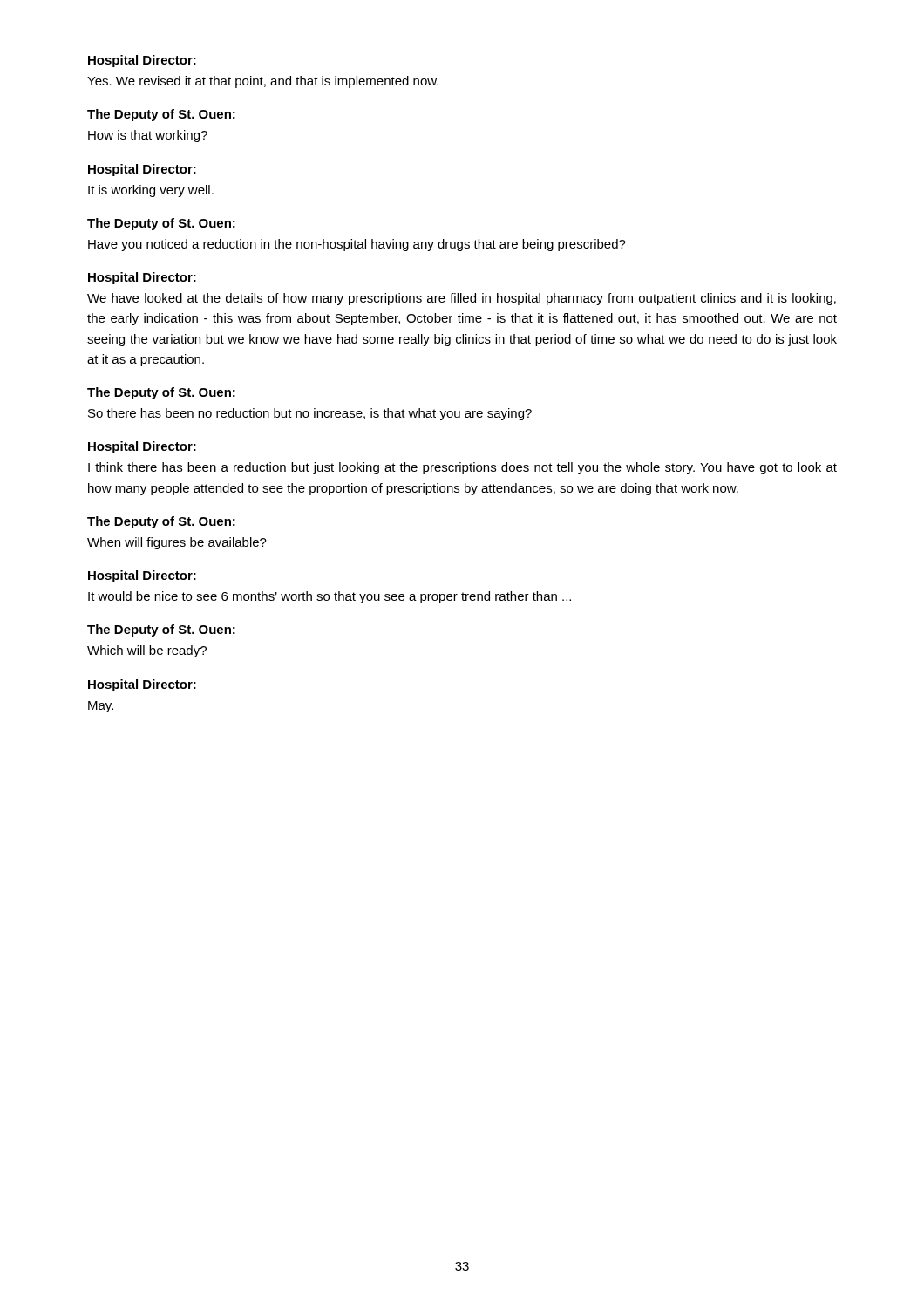Image resolution: width=924 pixels, height=1308 pixels.
Task: Click the passage that begins "Have you noticed"
Action: 356,243
